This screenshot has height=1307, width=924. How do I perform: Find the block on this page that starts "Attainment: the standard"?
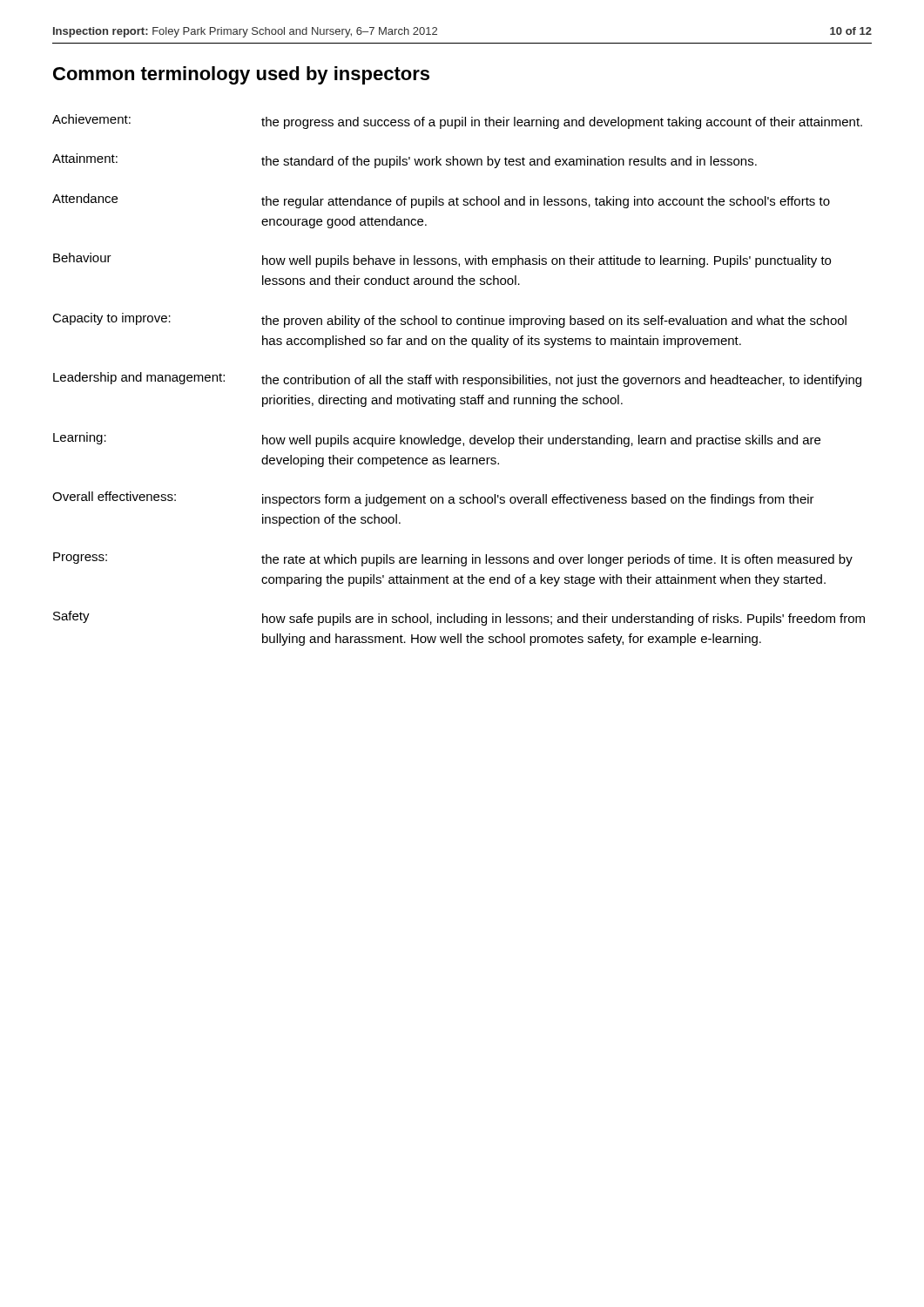click(462, 161)
